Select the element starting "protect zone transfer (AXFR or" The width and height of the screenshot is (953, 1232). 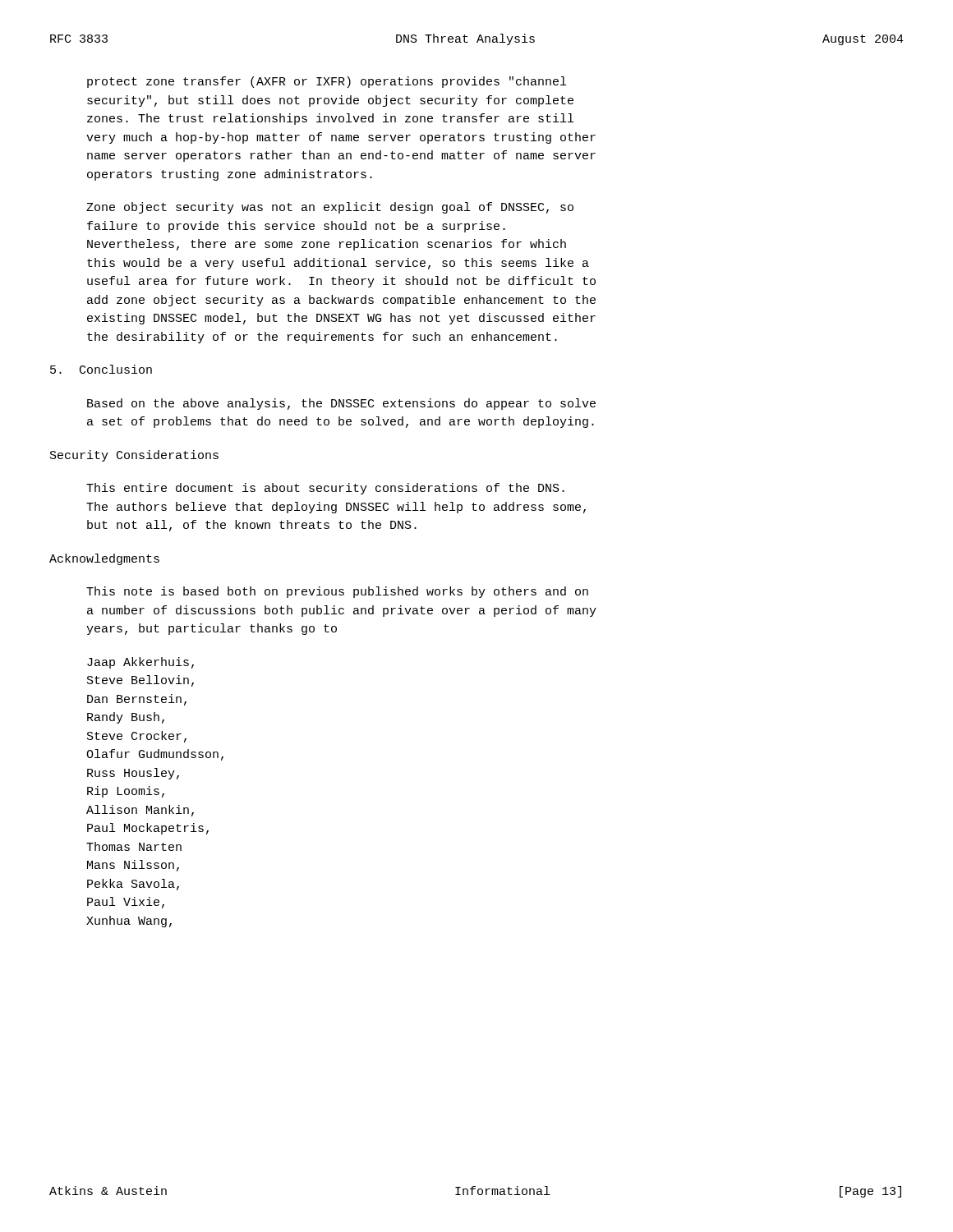341,129
